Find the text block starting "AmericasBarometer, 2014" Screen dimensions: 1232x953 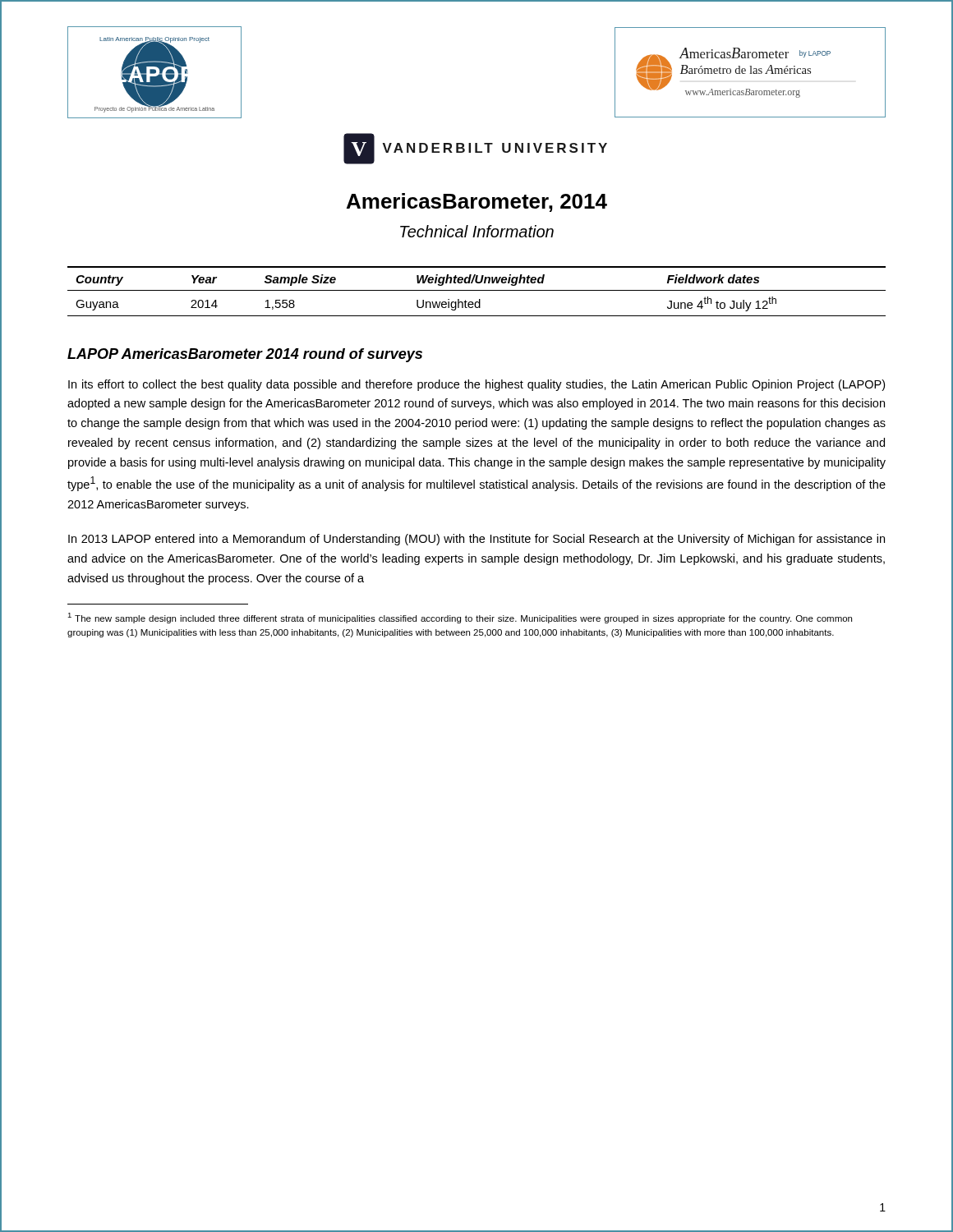pos(476,202)
